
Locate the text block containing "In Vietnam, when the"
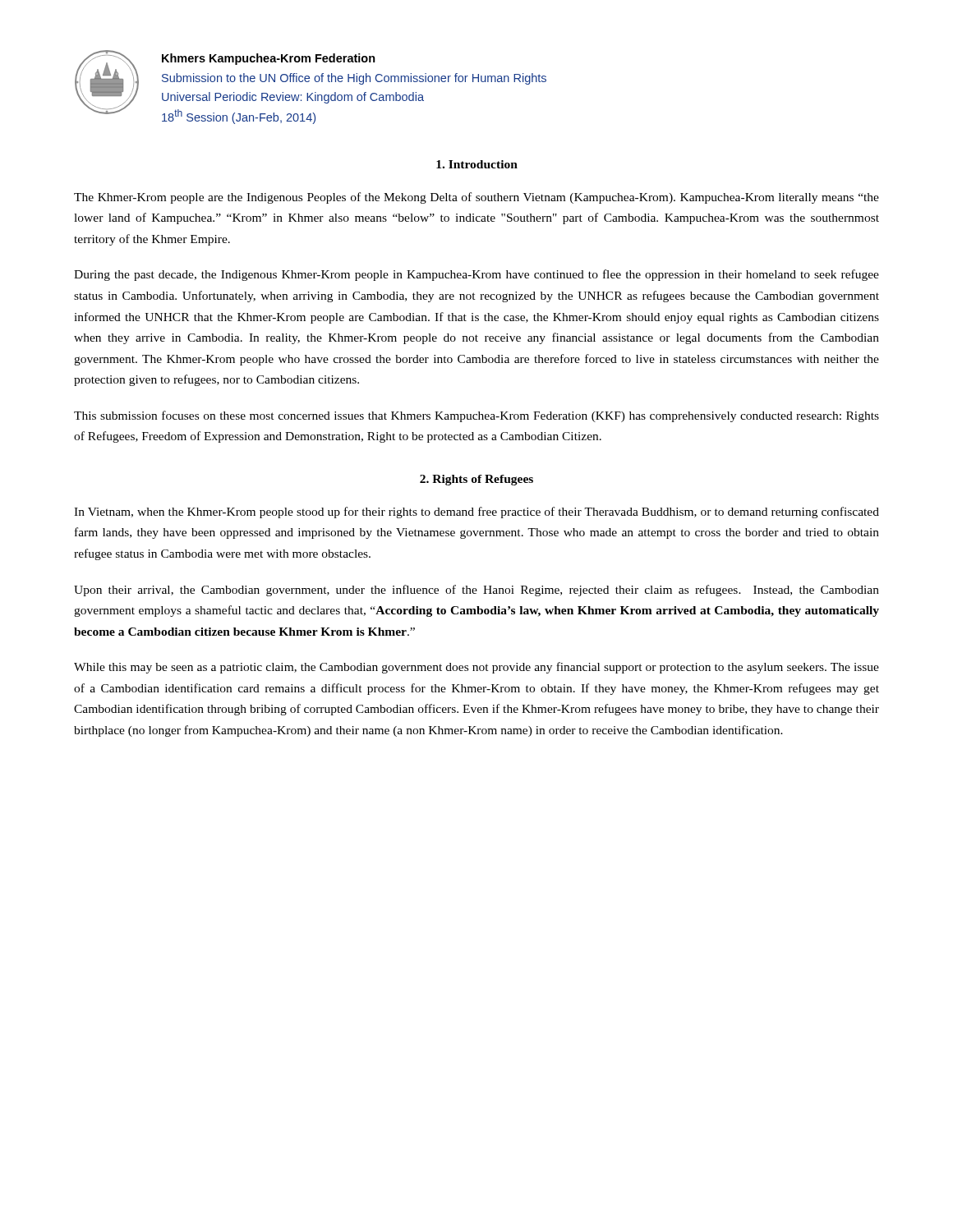click(x=476, y=532)
